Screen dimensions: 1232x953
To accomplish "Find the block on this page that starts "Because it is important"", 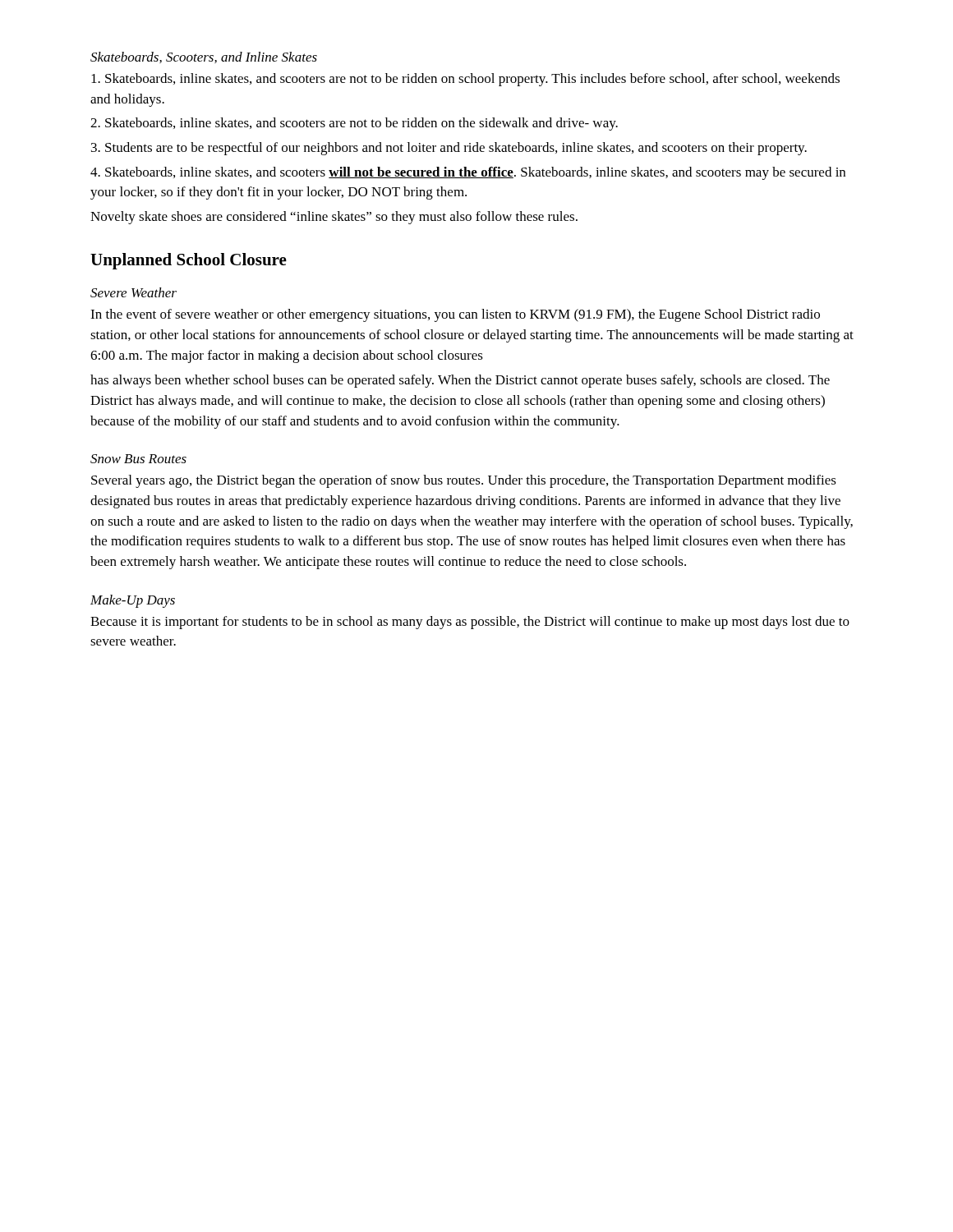I will (x=472, y=632).
